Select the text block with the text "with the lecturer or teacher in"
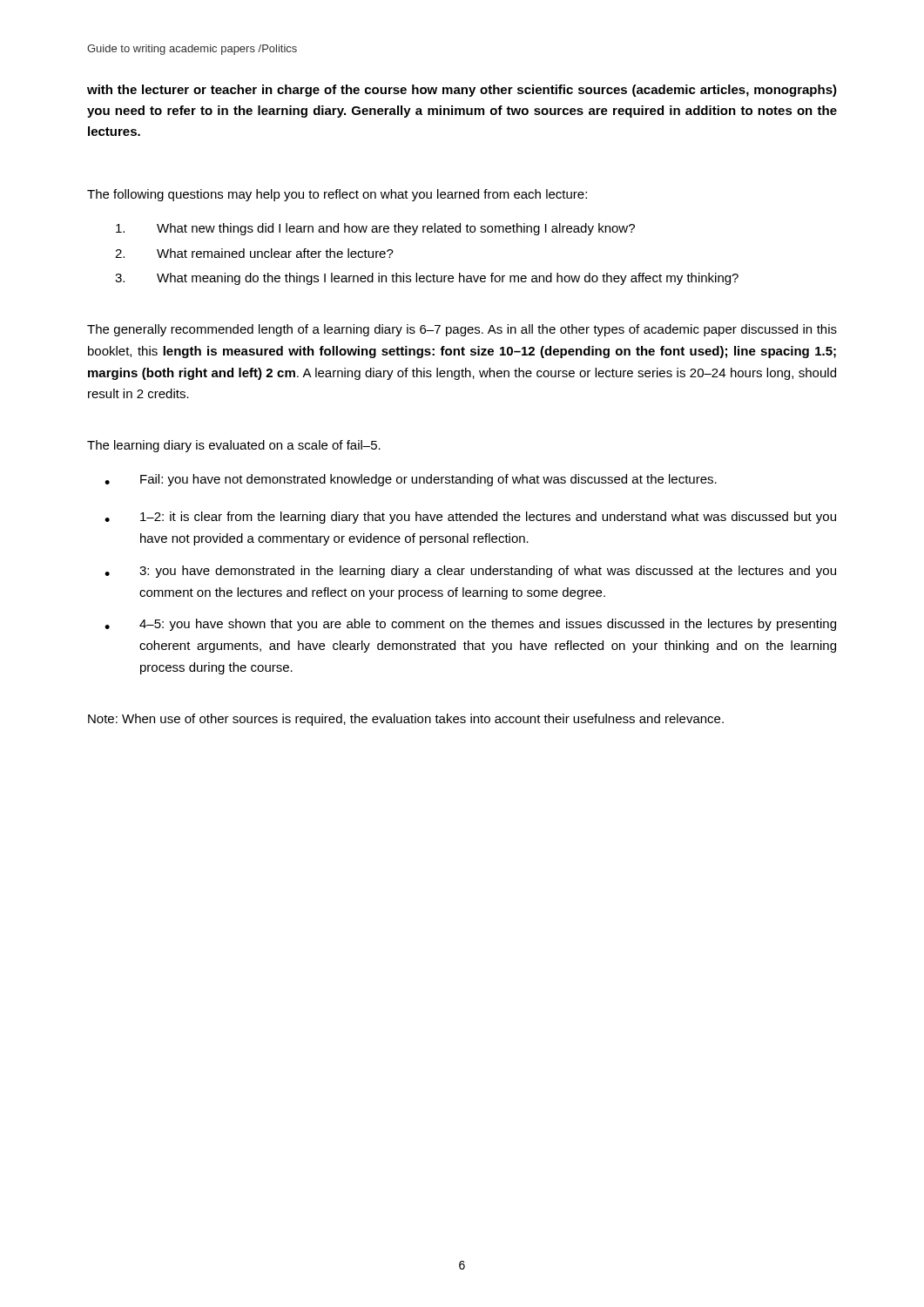The height and width of the screenshot is (1307, 924). pyautogui.click(x=462, y=110)
